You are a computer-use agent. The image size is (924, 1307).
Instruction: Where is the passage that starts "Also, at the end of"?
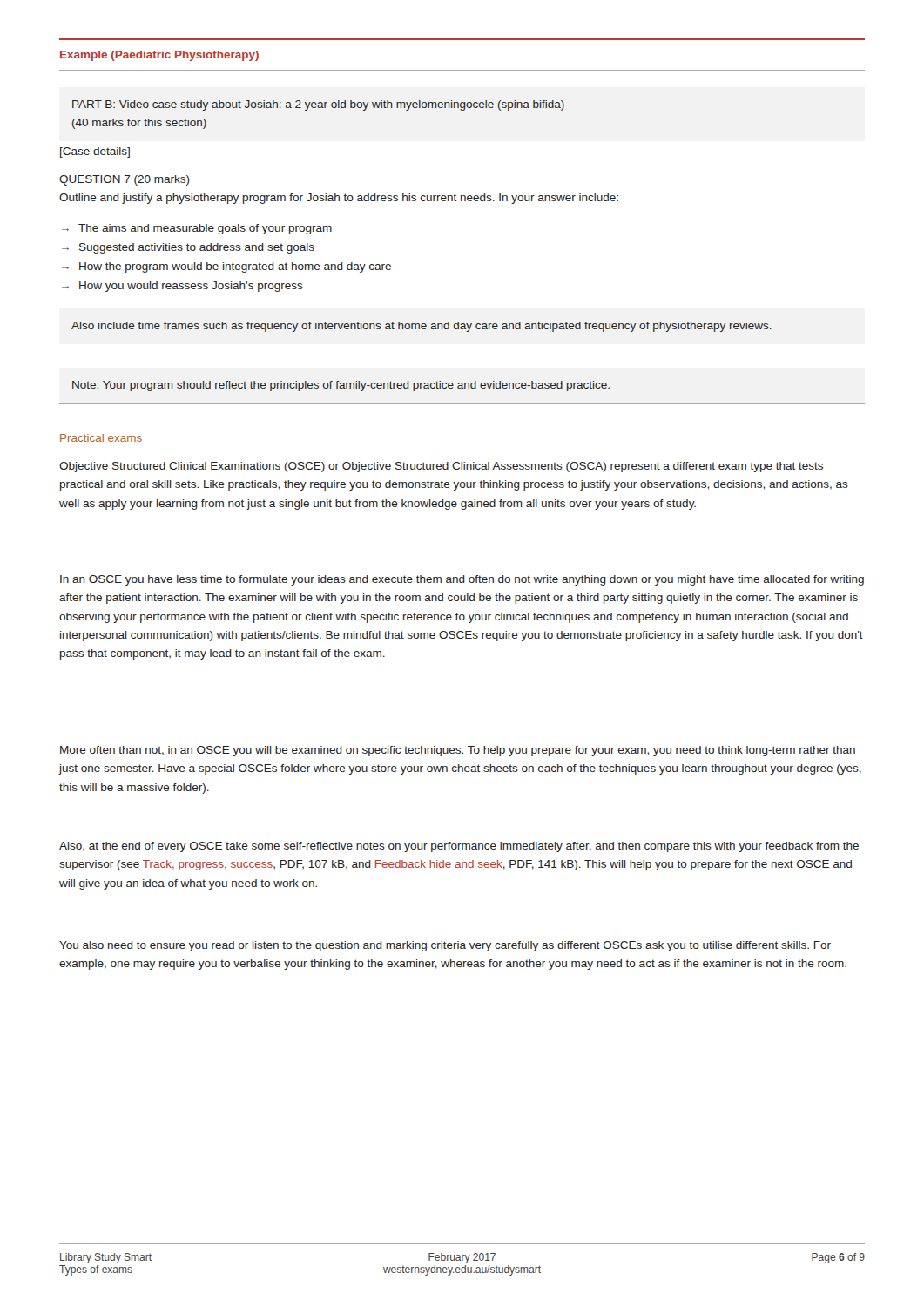[x=459, y=864]
